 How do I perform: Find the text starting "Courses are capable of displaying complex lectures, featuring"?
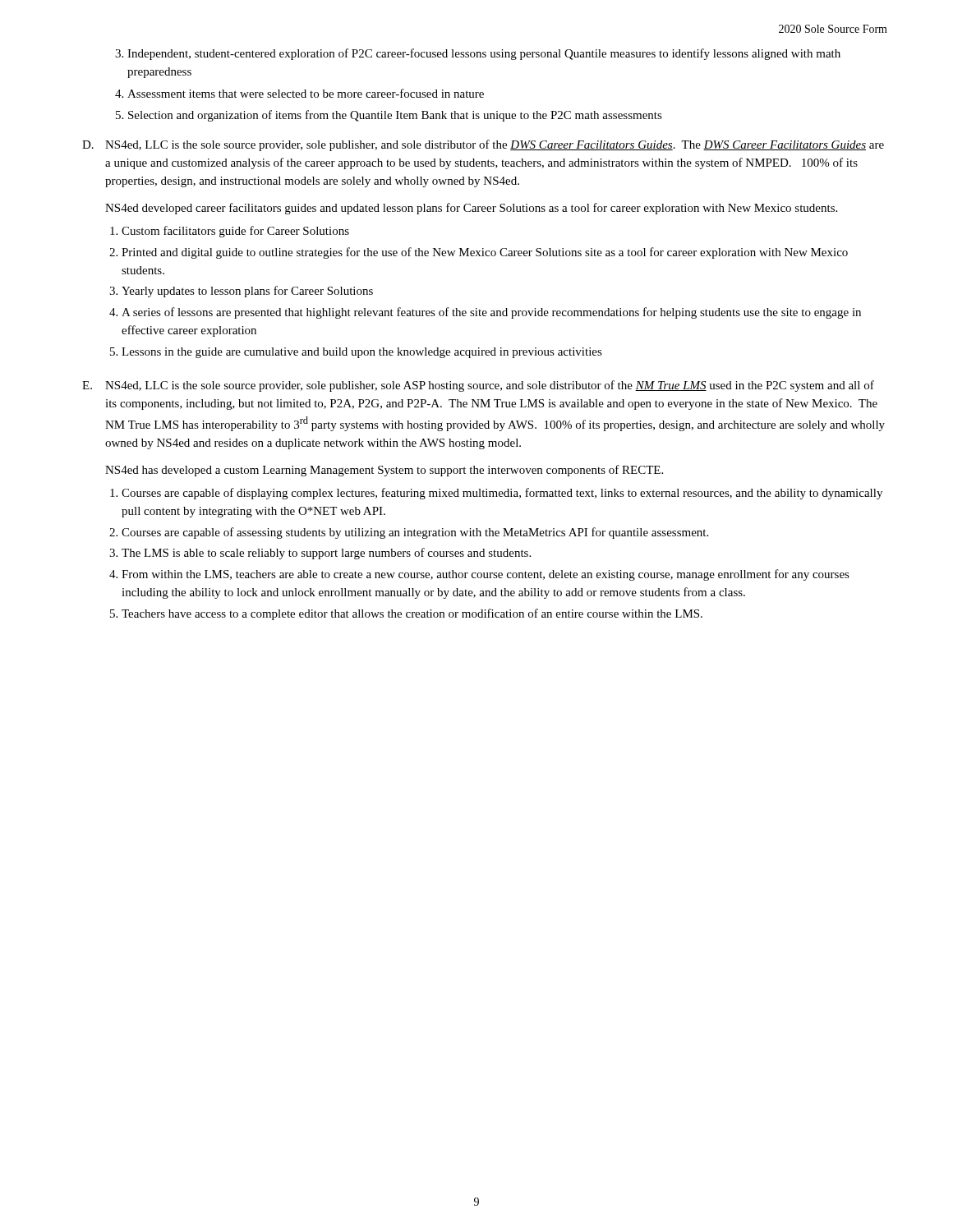tap(502, 502)
